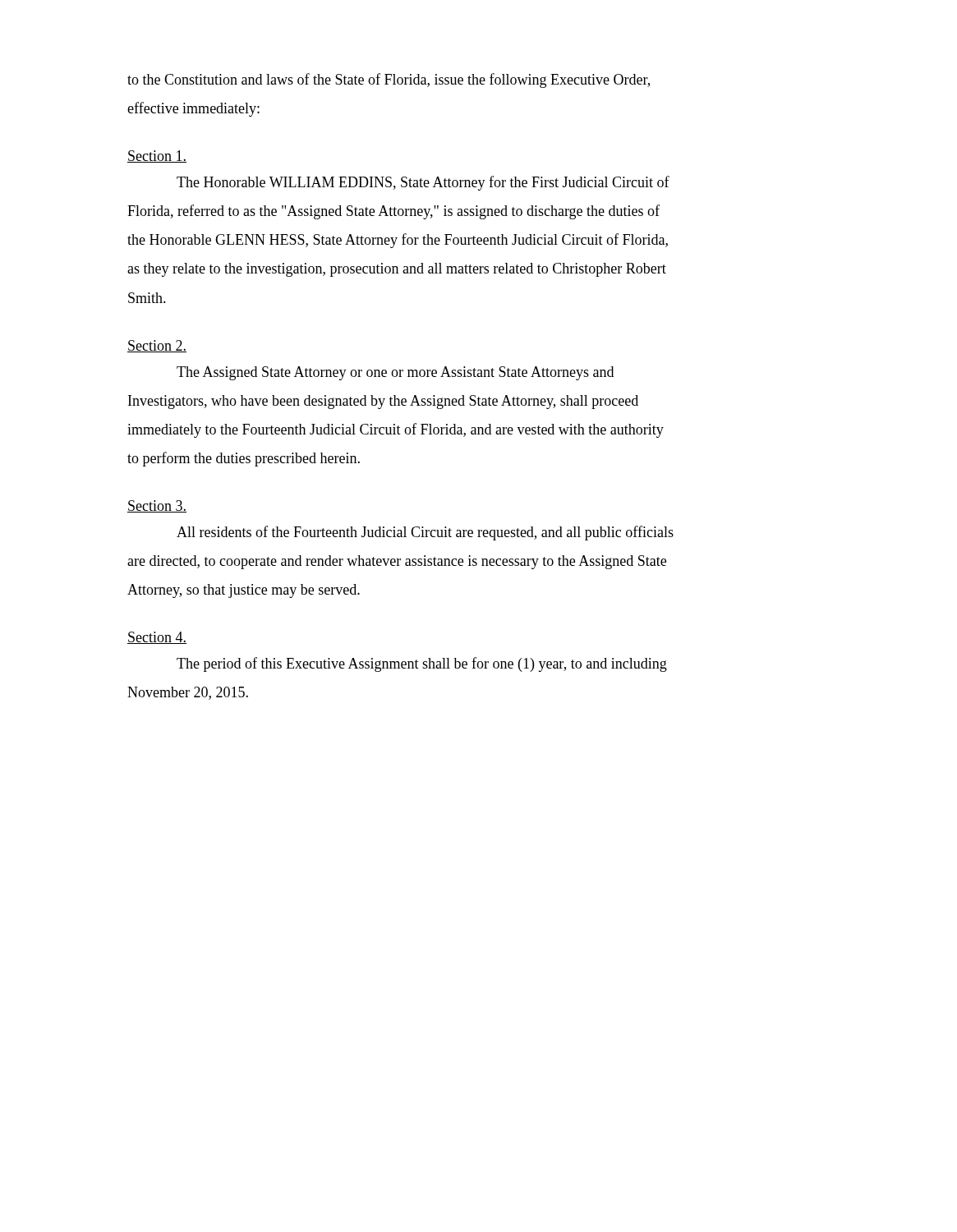957x1232 pixels.
Task: Locate the section header that says "Section 1."
Action: tap(157, 156)
